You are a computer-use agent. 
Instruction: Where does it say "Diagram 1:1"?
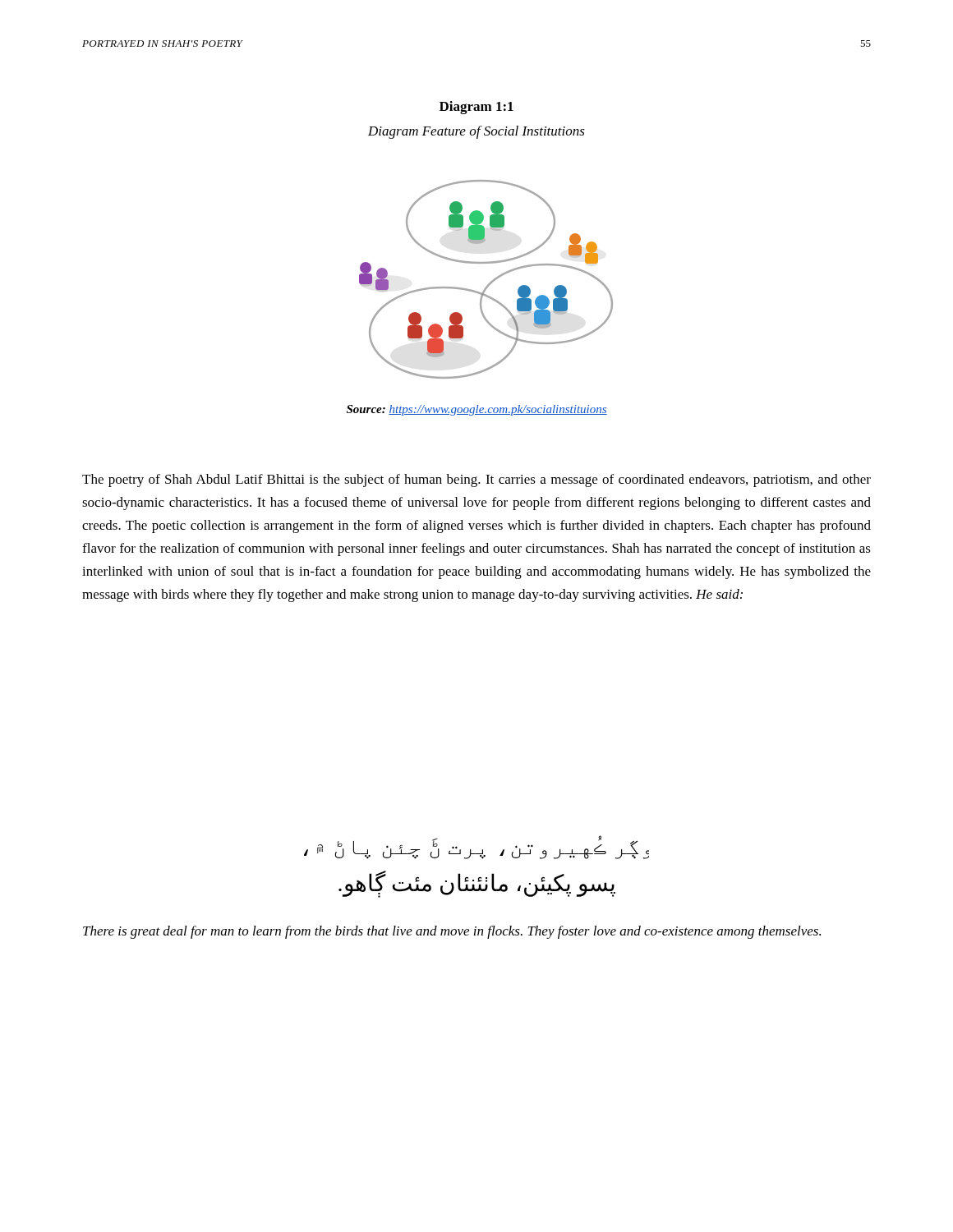(x=476, y=106)
